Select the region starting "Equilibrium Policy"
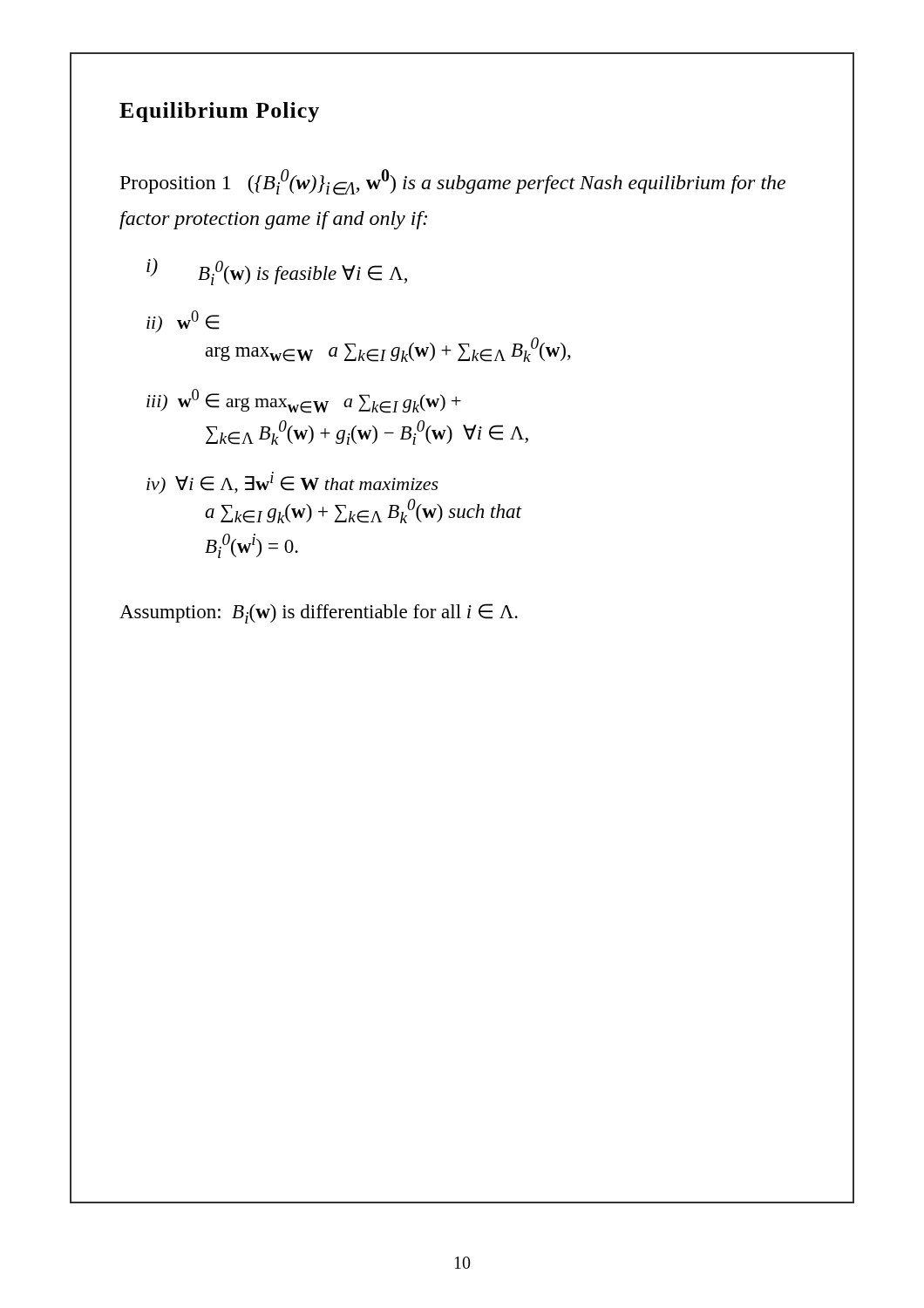Screen dimensions: 1308x924 pos(220,110)
